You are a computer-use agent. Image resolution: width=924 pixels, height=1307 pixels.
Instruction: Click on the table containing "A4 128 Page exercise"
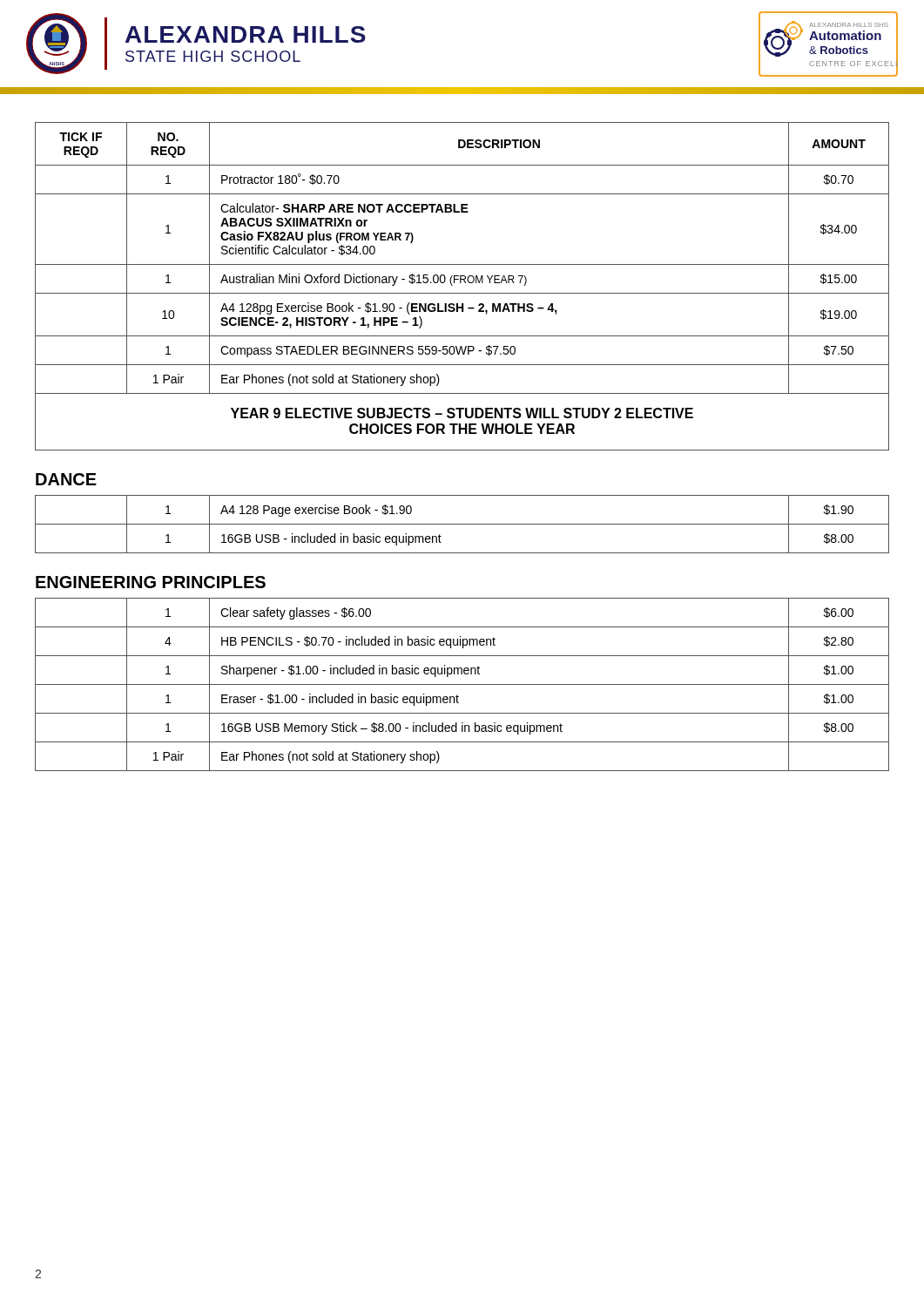(462, 524)
